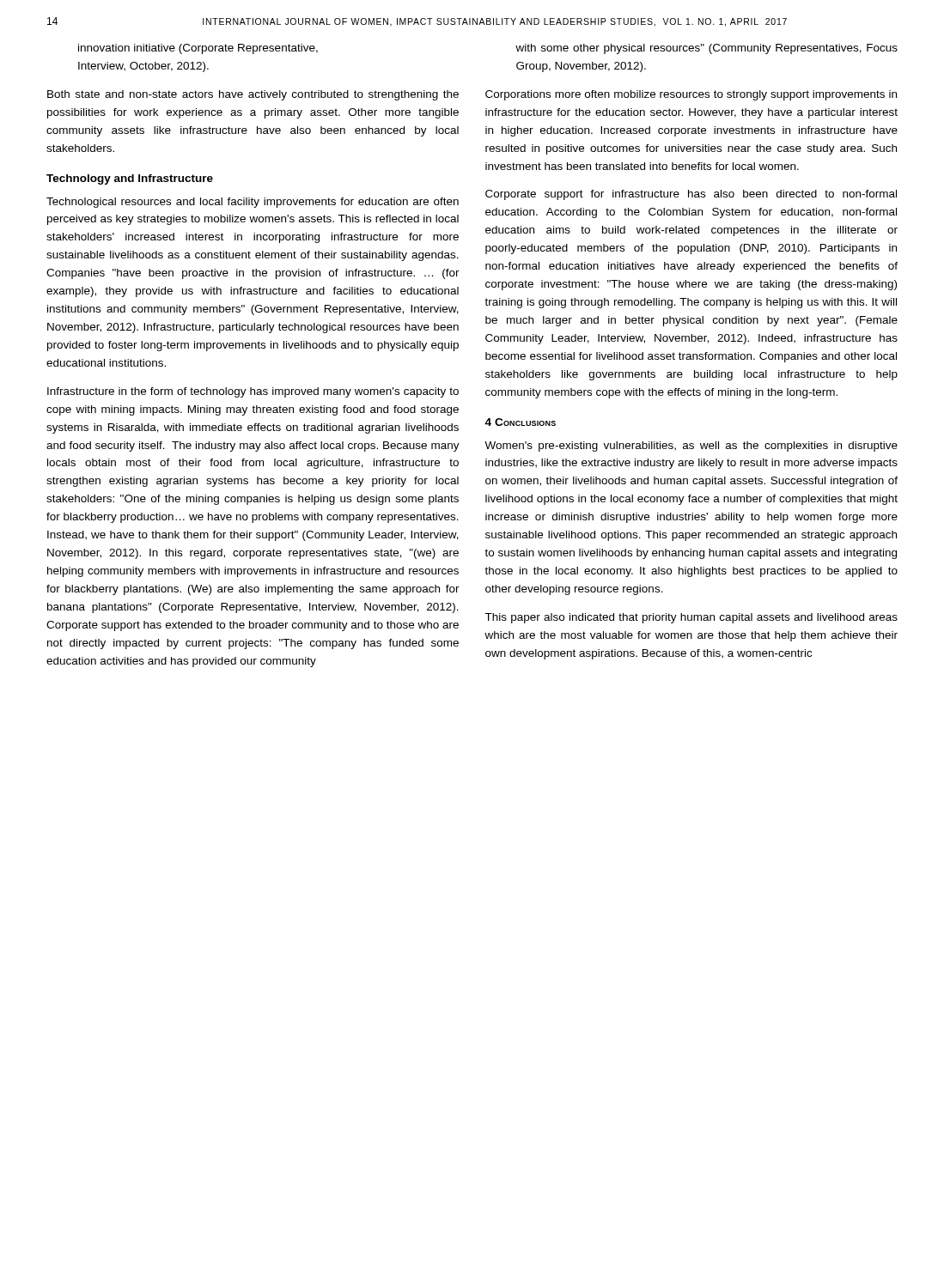The height and width of the screenshot is (1288, 944).
Task: Point to the block beginning "Corporations more often mobilize resources to"
Action: [691, 131]
